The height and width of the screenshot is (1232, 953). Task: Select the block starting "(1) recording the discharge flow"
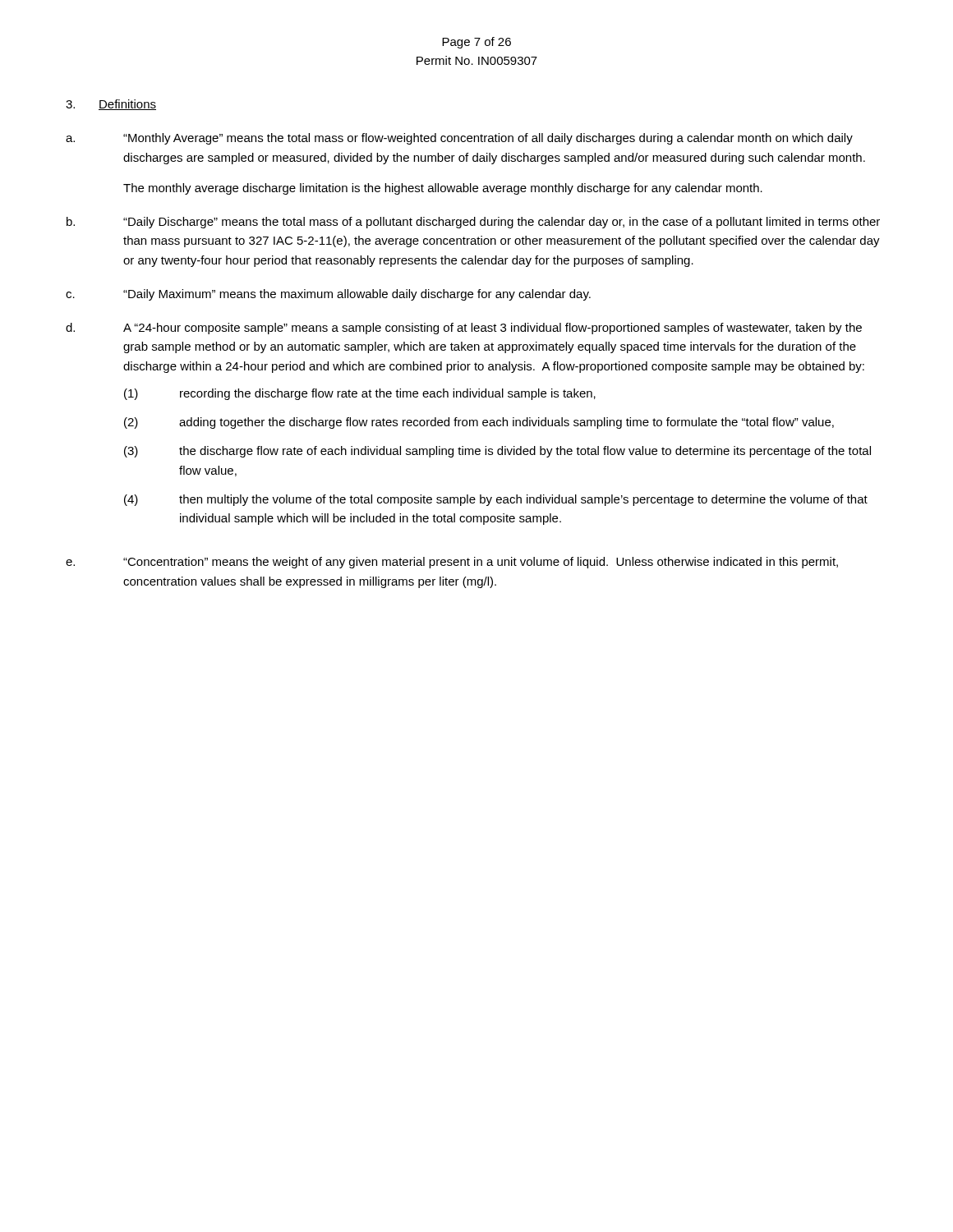tap(505, 393)
